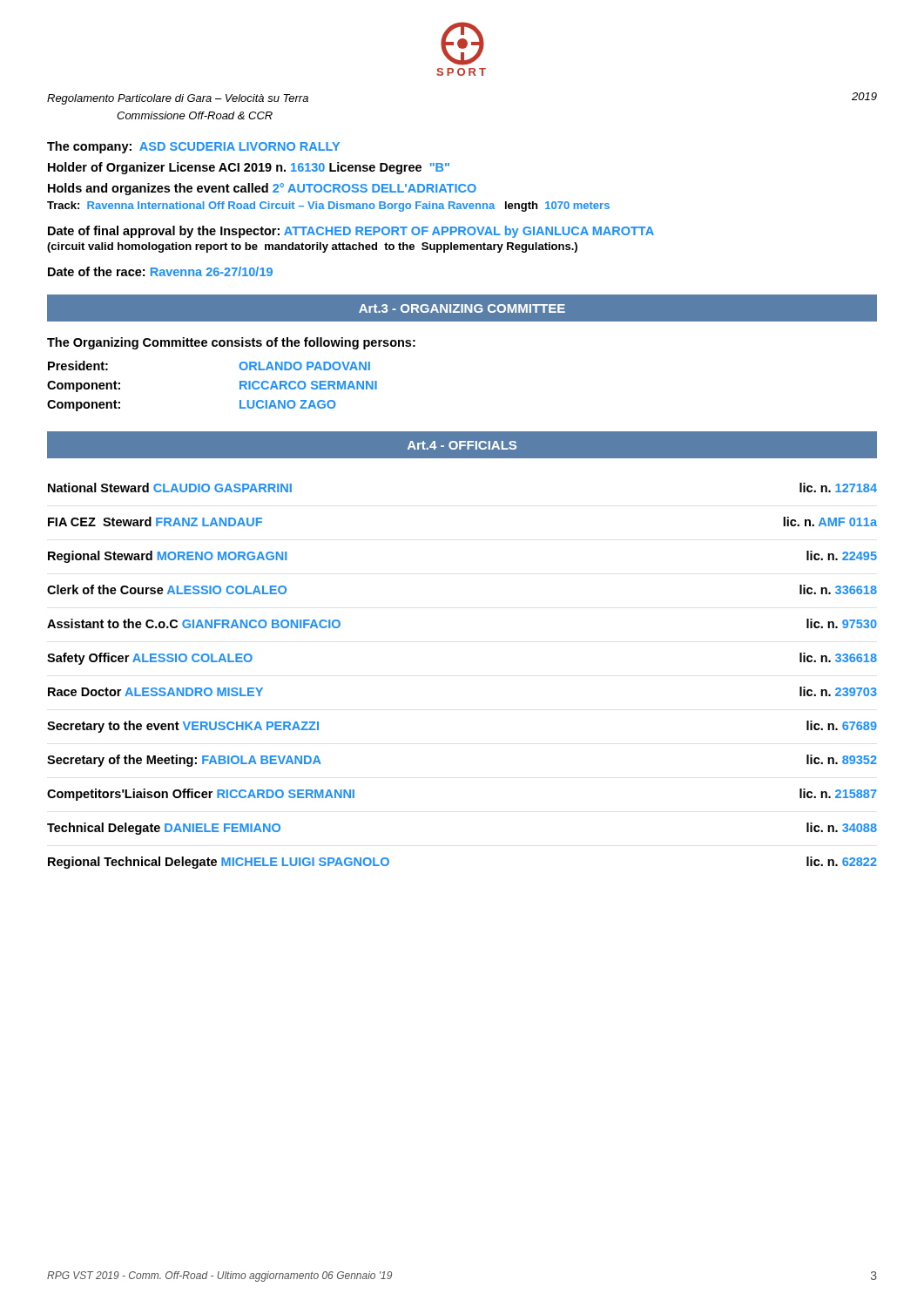Select the text block that reads "Clerk of the"
Image resolution: width=924 pixels, height=1307 pixels.
coord(170,589)
